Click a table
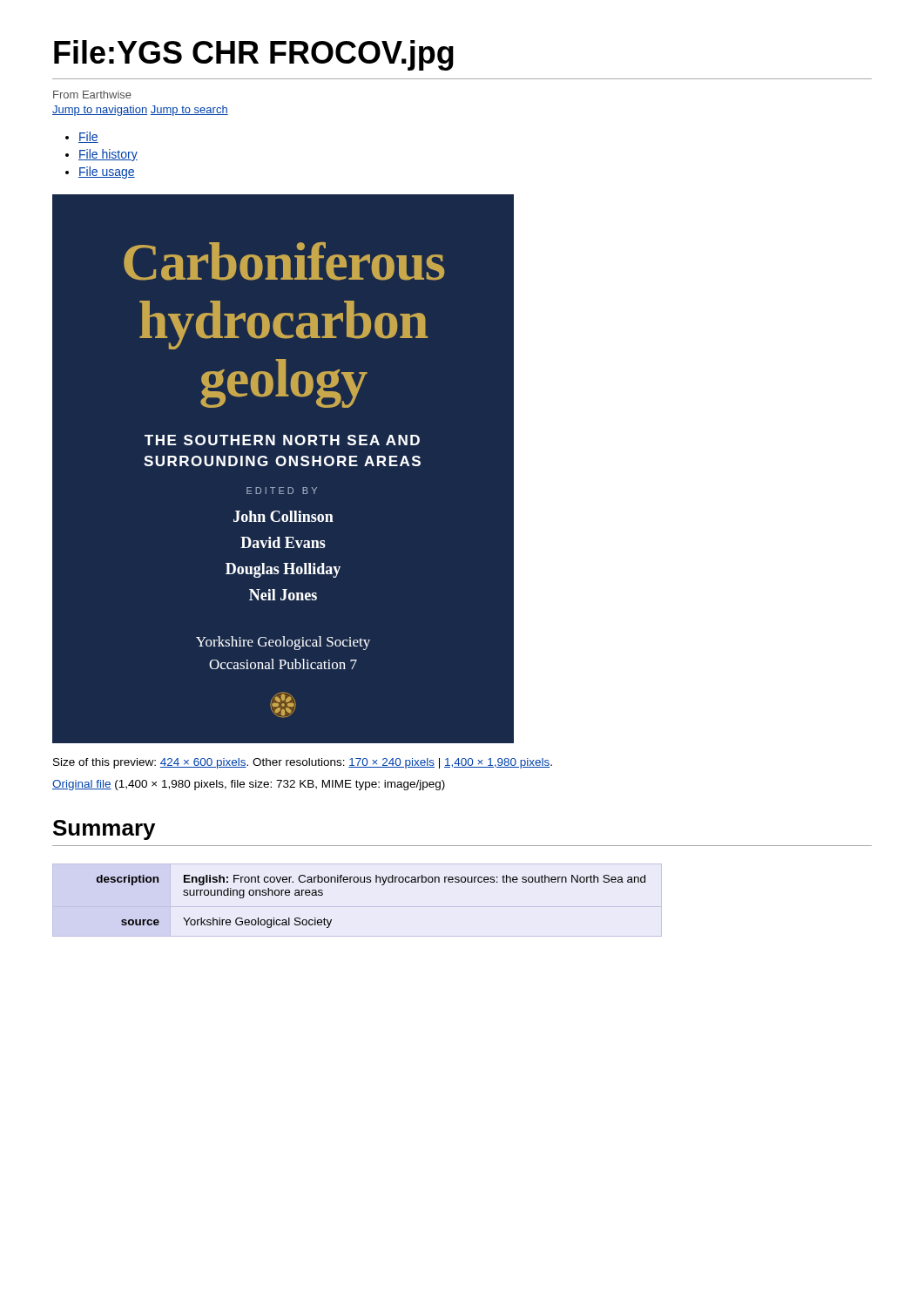This screenshot has width=924, height=1307. pos(462,900)
